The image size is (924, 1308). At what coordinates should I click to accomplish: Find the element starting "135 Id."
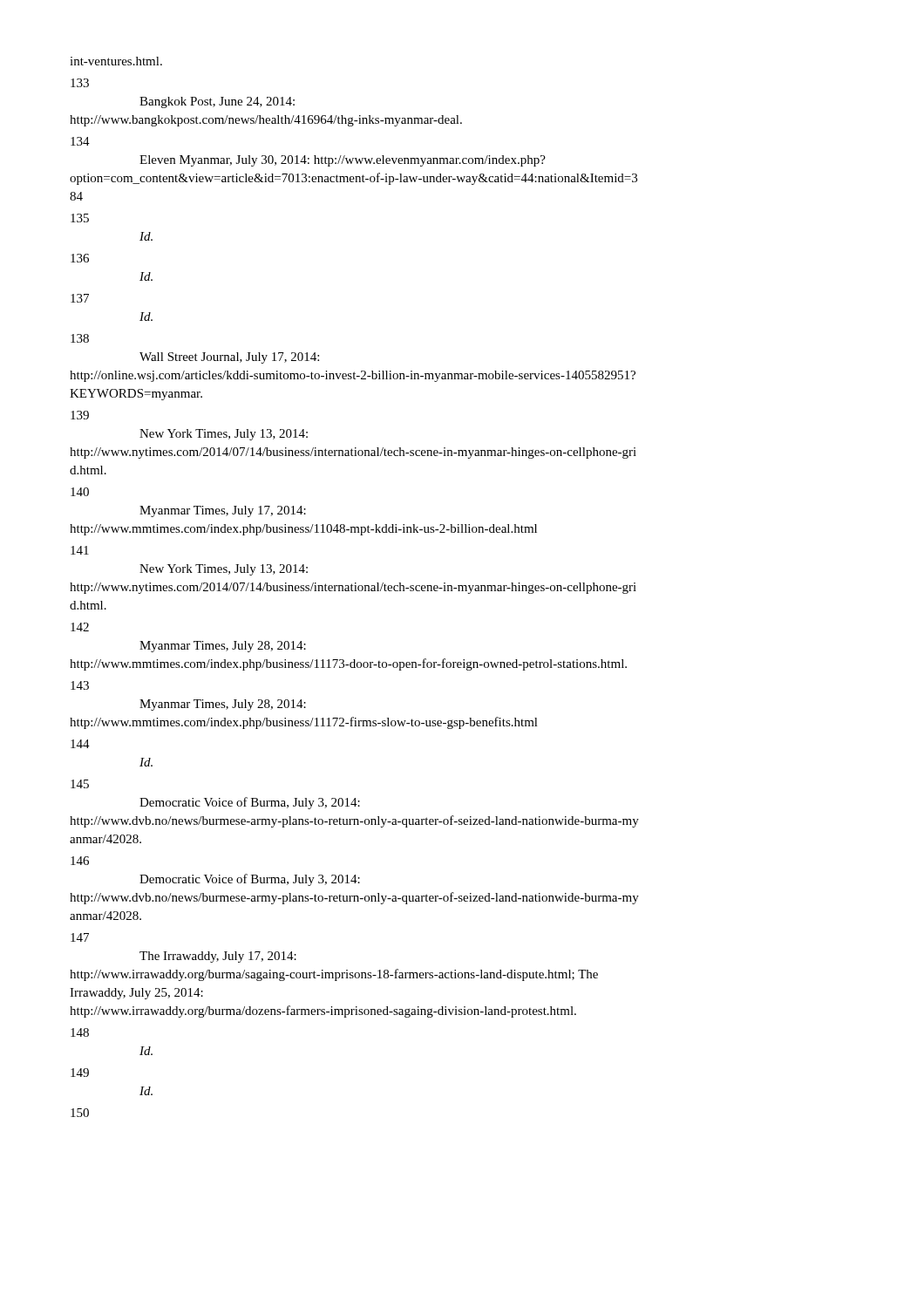[x=80, y=218]
